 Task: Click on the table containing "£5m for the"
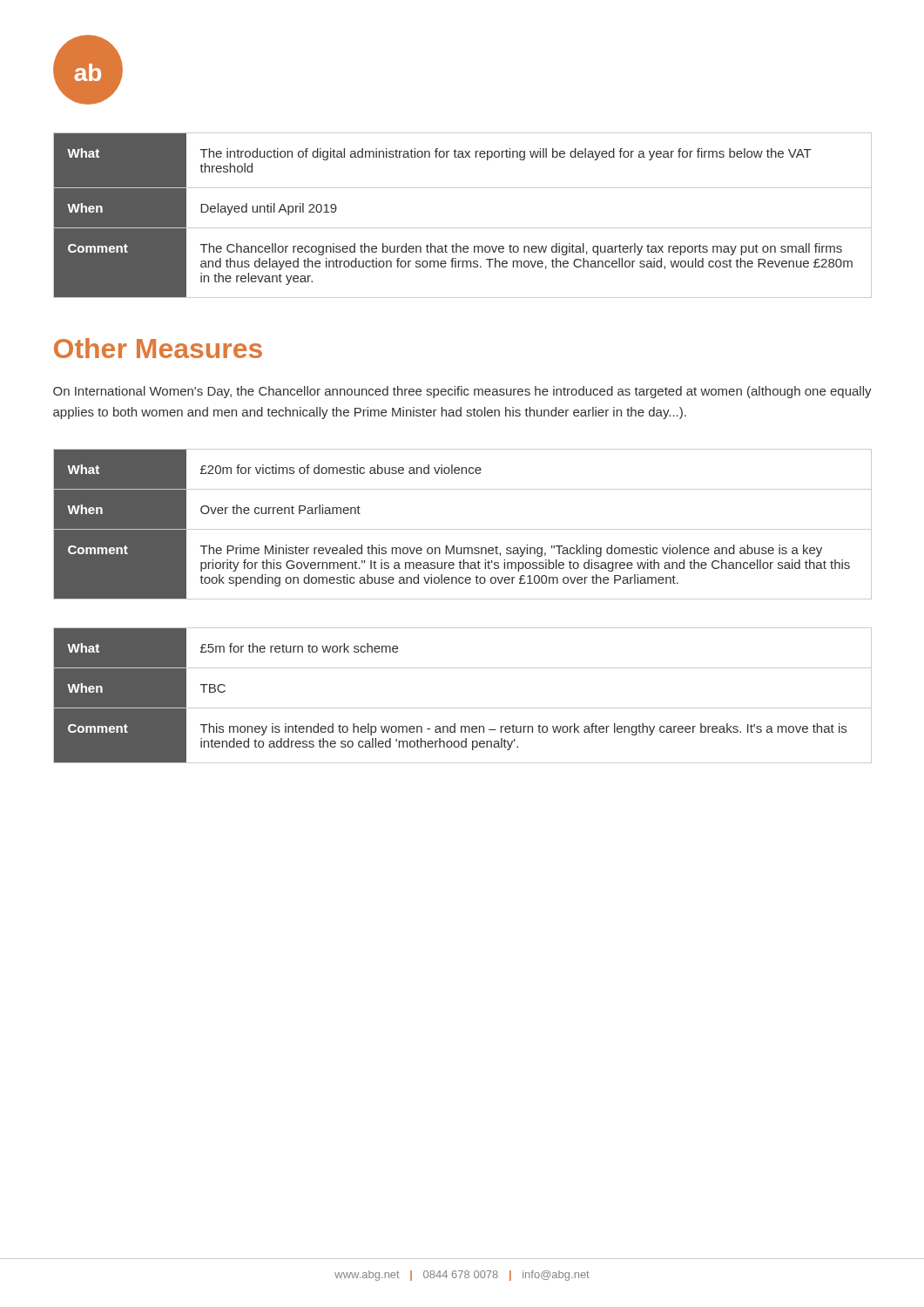[462, 695]
